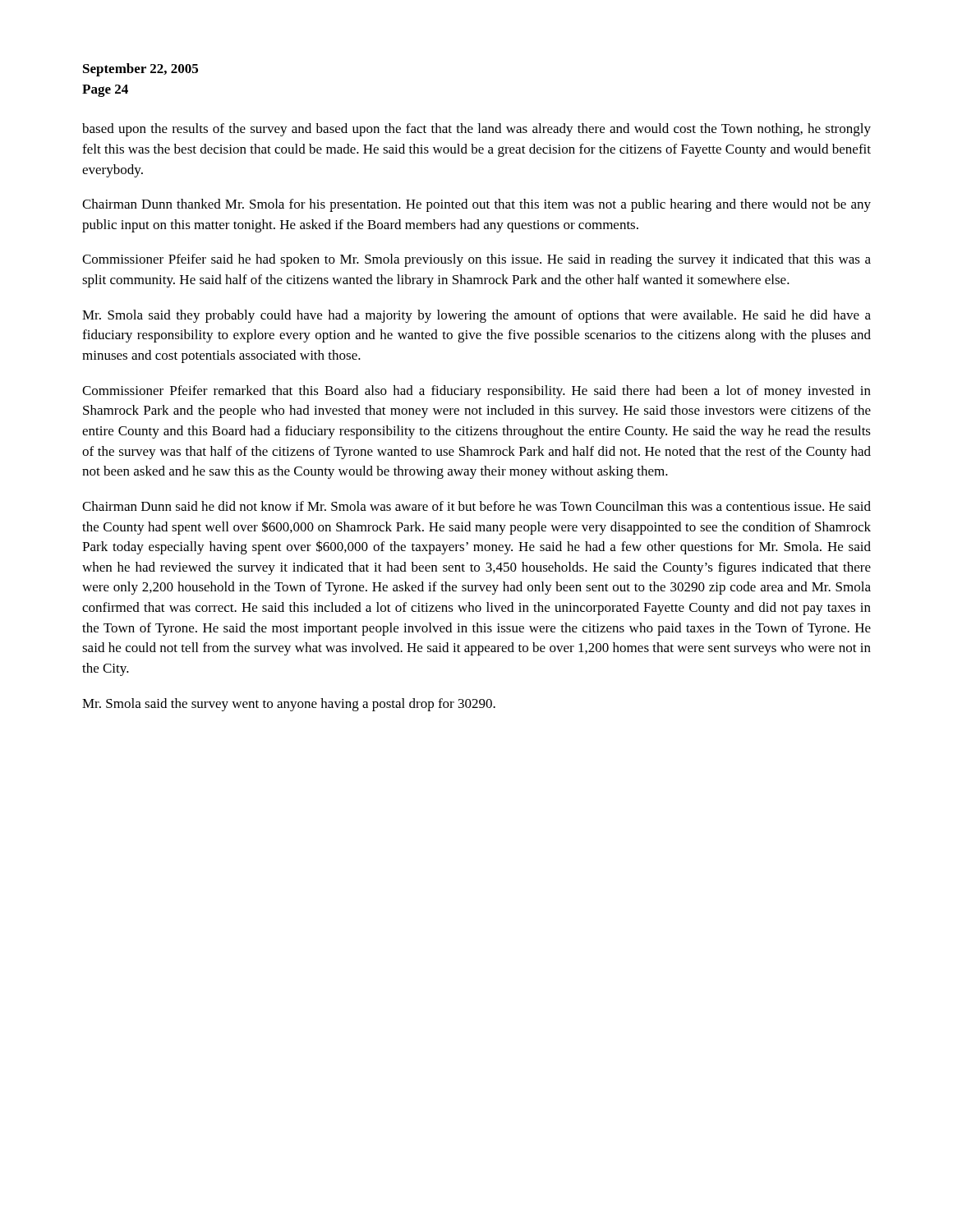Find the block on this page that starts "Commissioner Pfeifer remarked that"

pos(476,431)
